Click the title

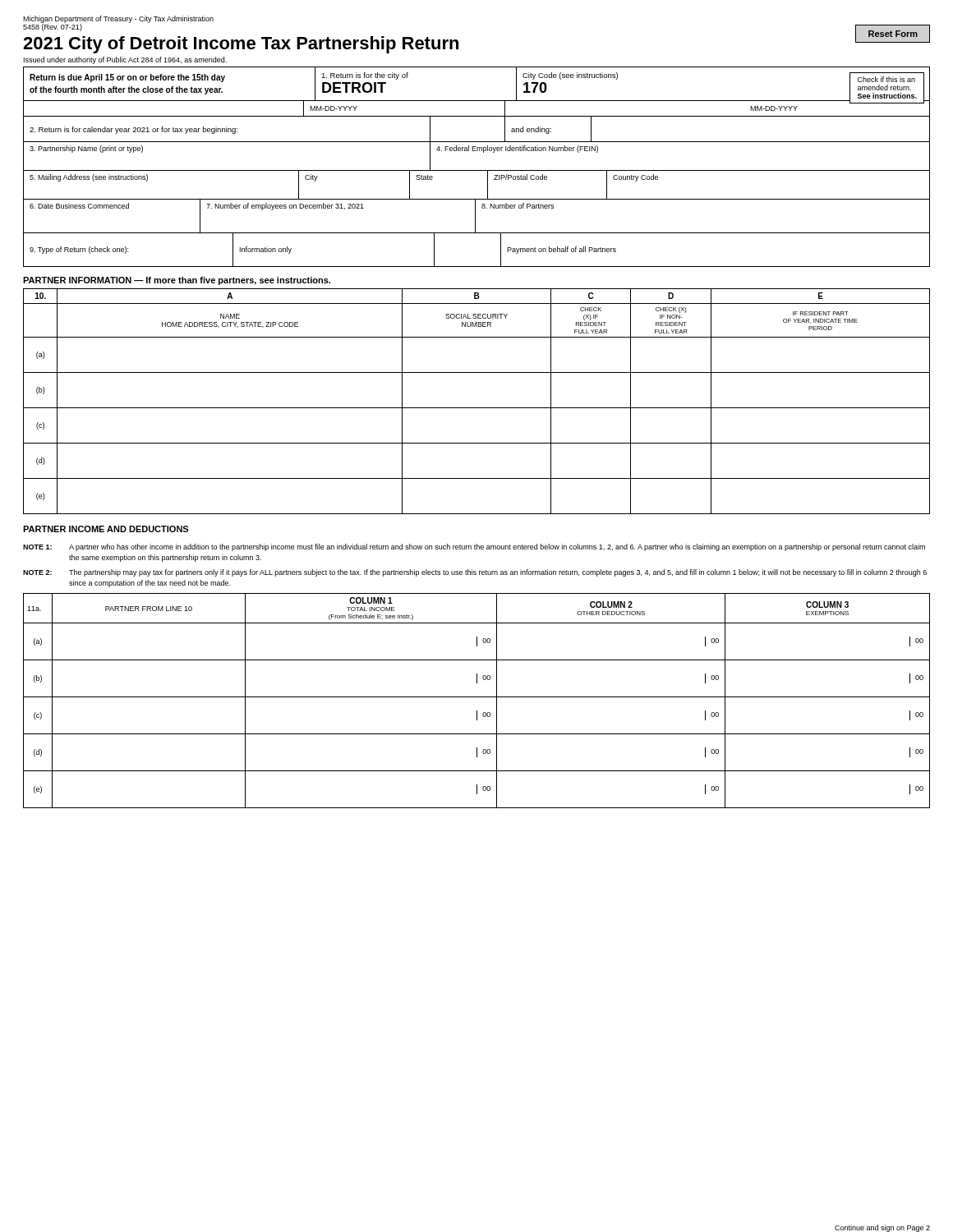pos(241,43)
